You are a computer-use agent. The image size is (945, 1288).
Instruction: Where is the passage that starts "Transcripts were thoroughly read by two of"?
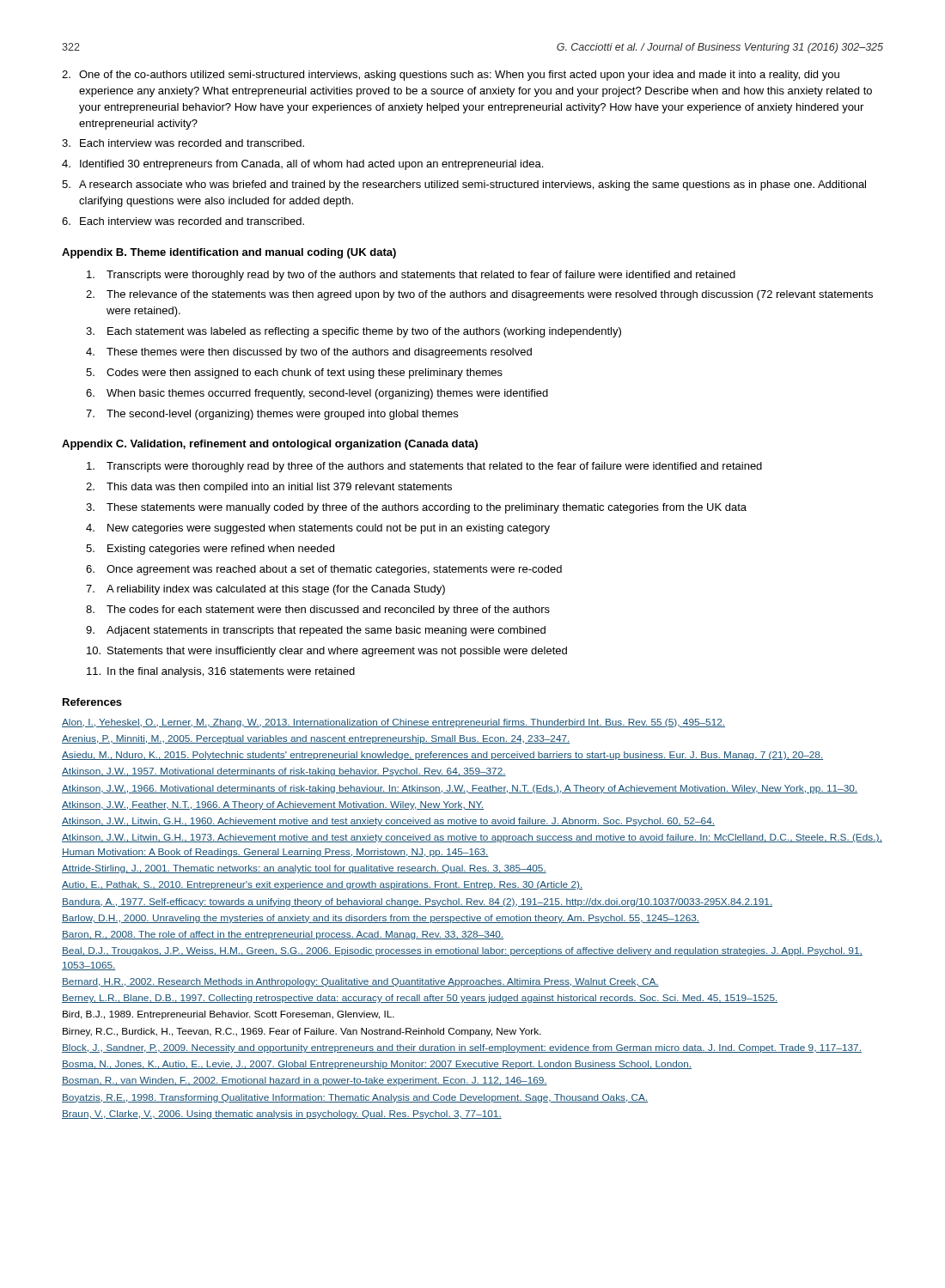click(411, 275)
